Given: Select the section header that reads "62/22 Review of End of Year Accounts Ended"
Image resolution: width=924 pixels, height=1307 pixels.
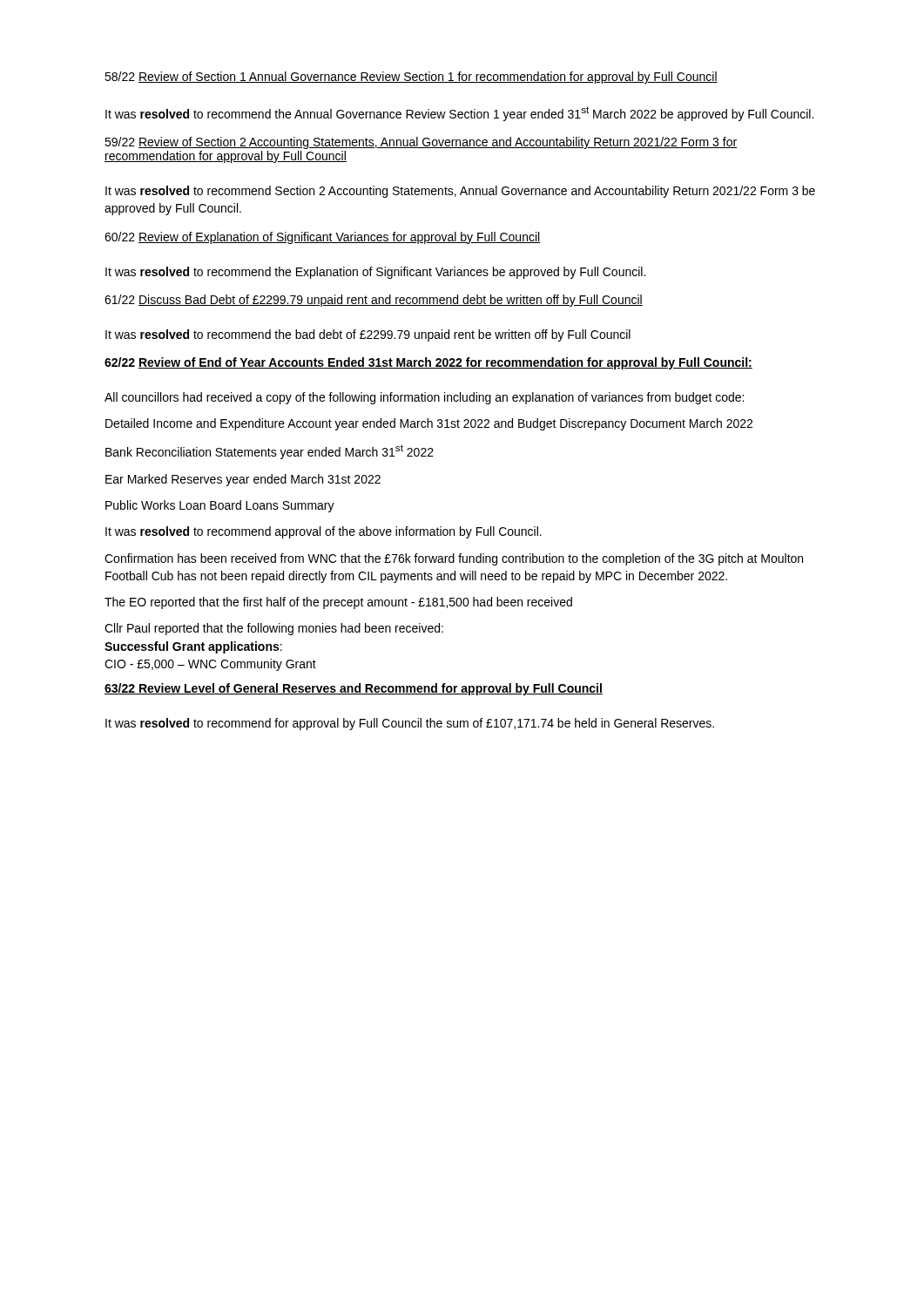Looking at the screenshot, I should coord(428,363).
